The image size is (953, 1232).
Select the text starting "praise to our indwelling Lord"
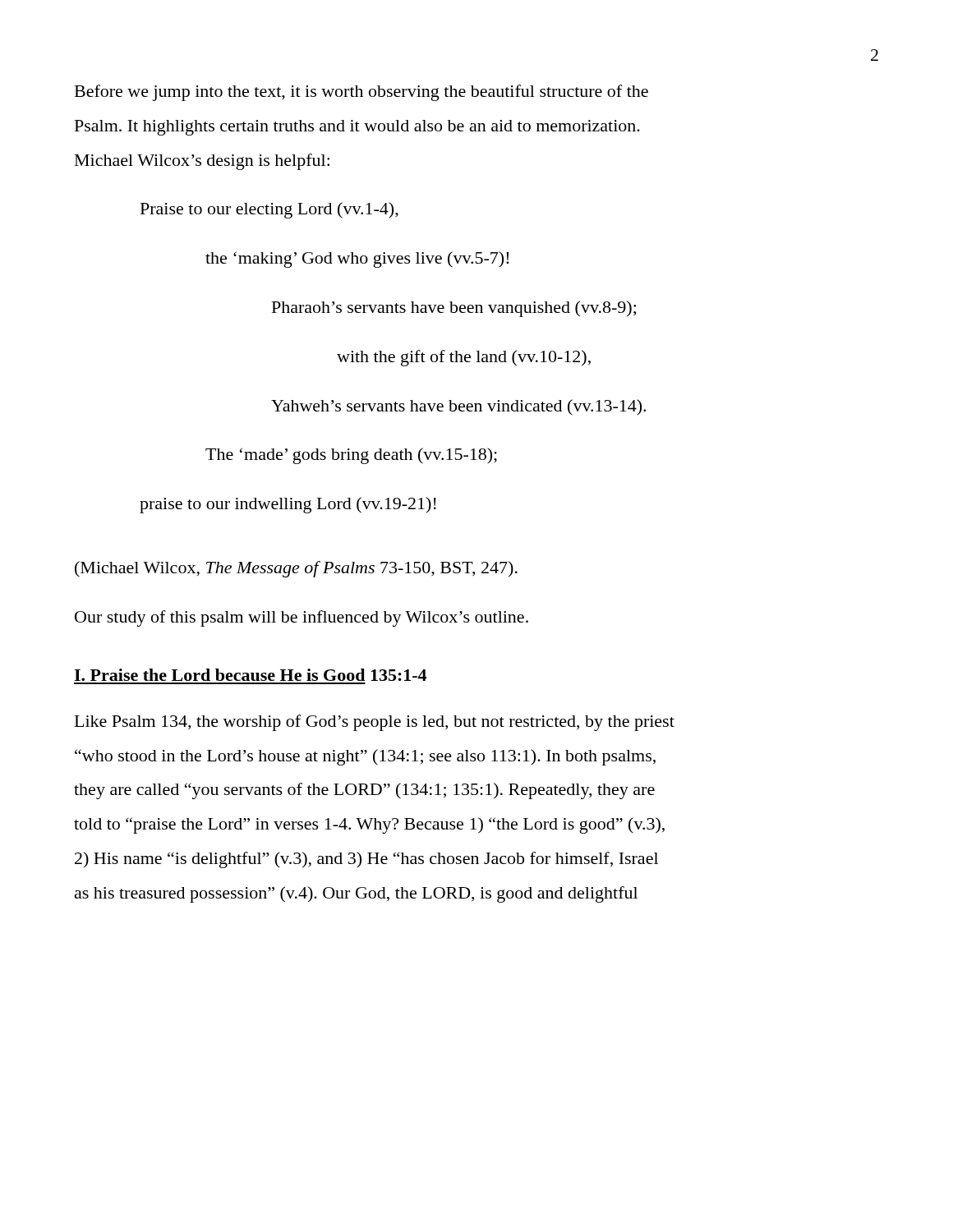(289, 503)
